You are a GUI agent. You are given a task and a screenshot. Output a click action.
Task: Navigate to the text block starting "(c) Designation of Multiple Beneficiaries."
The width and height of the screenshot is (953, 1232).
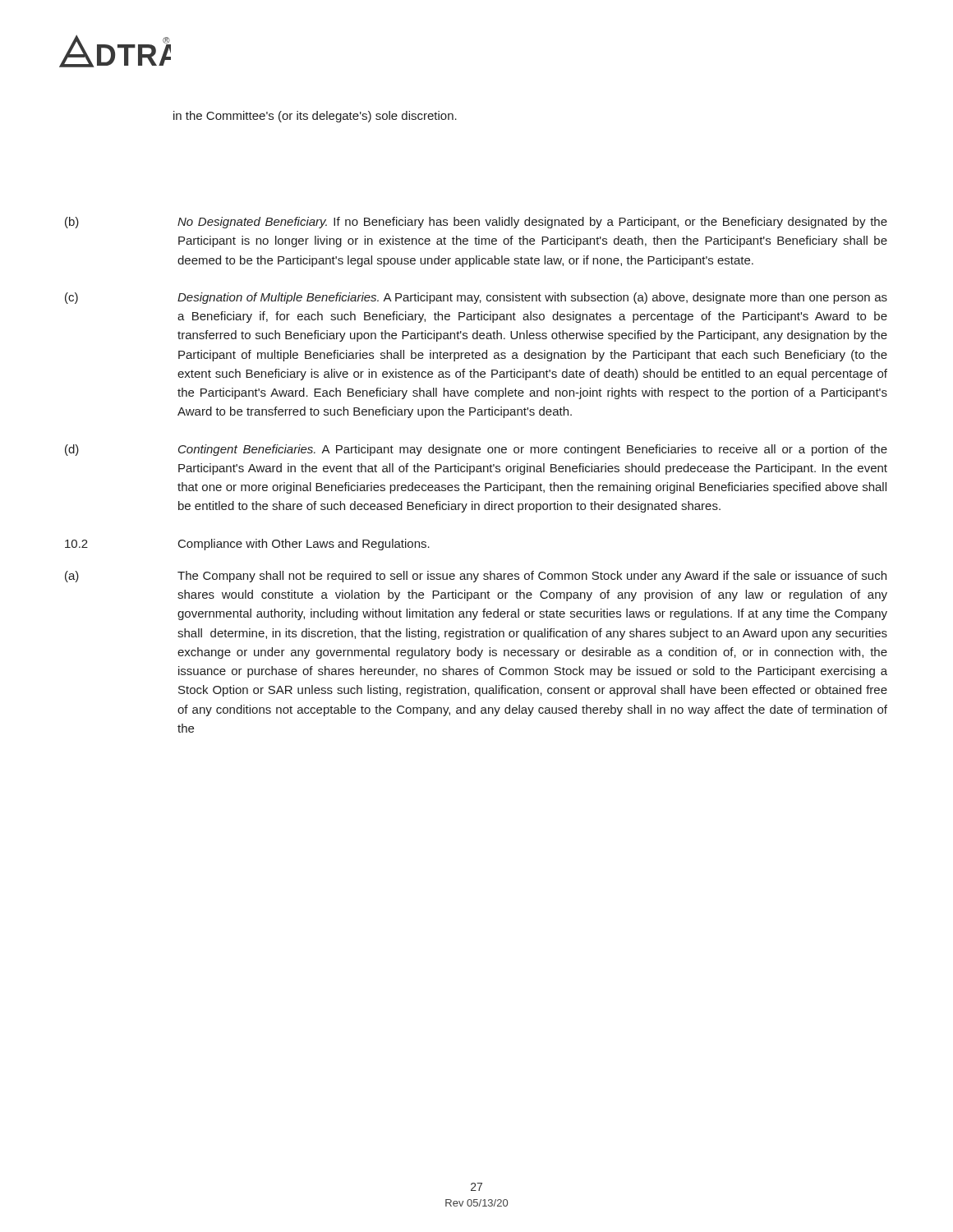pos(472,354)
